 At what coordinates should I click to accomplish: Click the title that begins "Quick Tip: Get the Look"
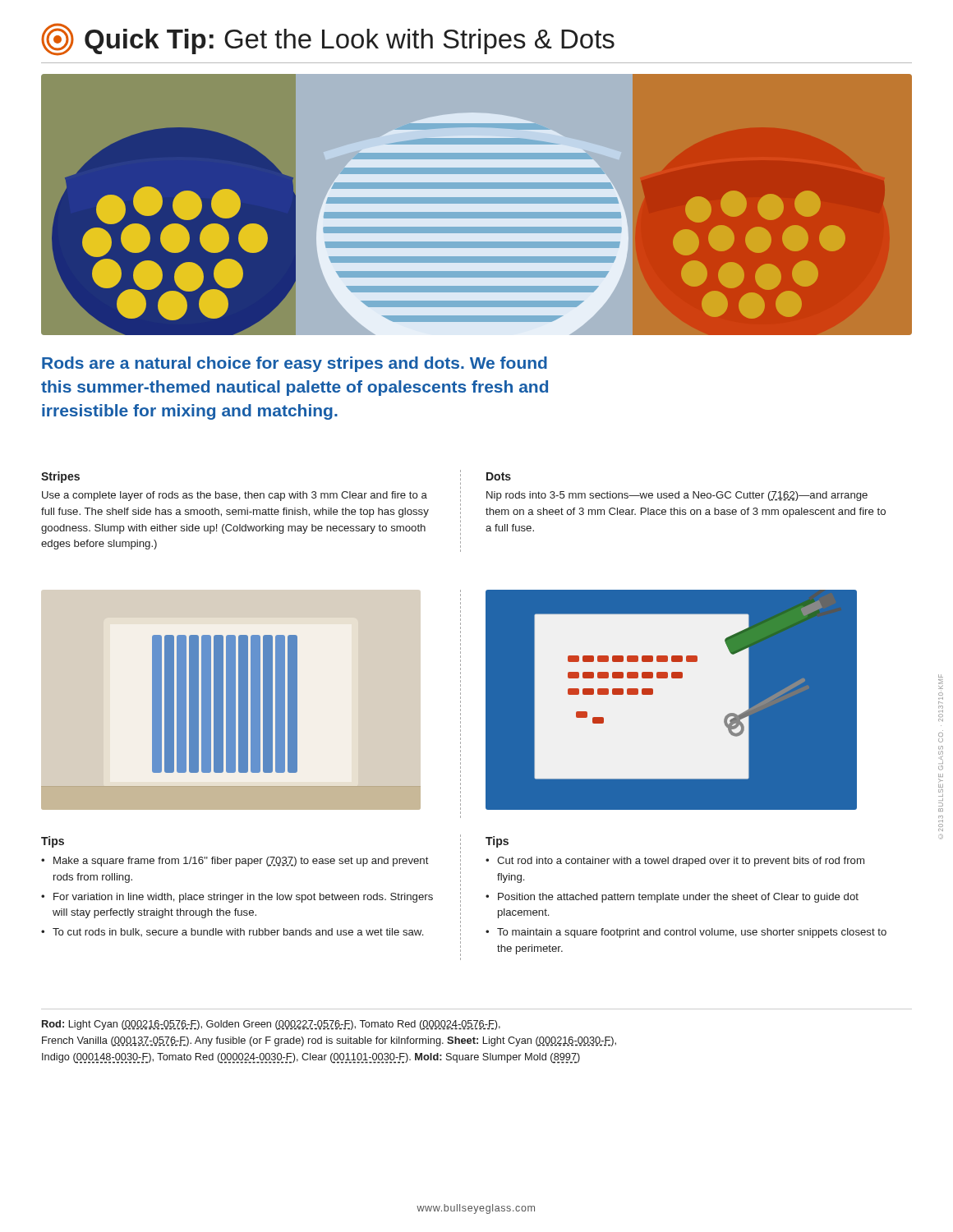click(x=476, y=43)
